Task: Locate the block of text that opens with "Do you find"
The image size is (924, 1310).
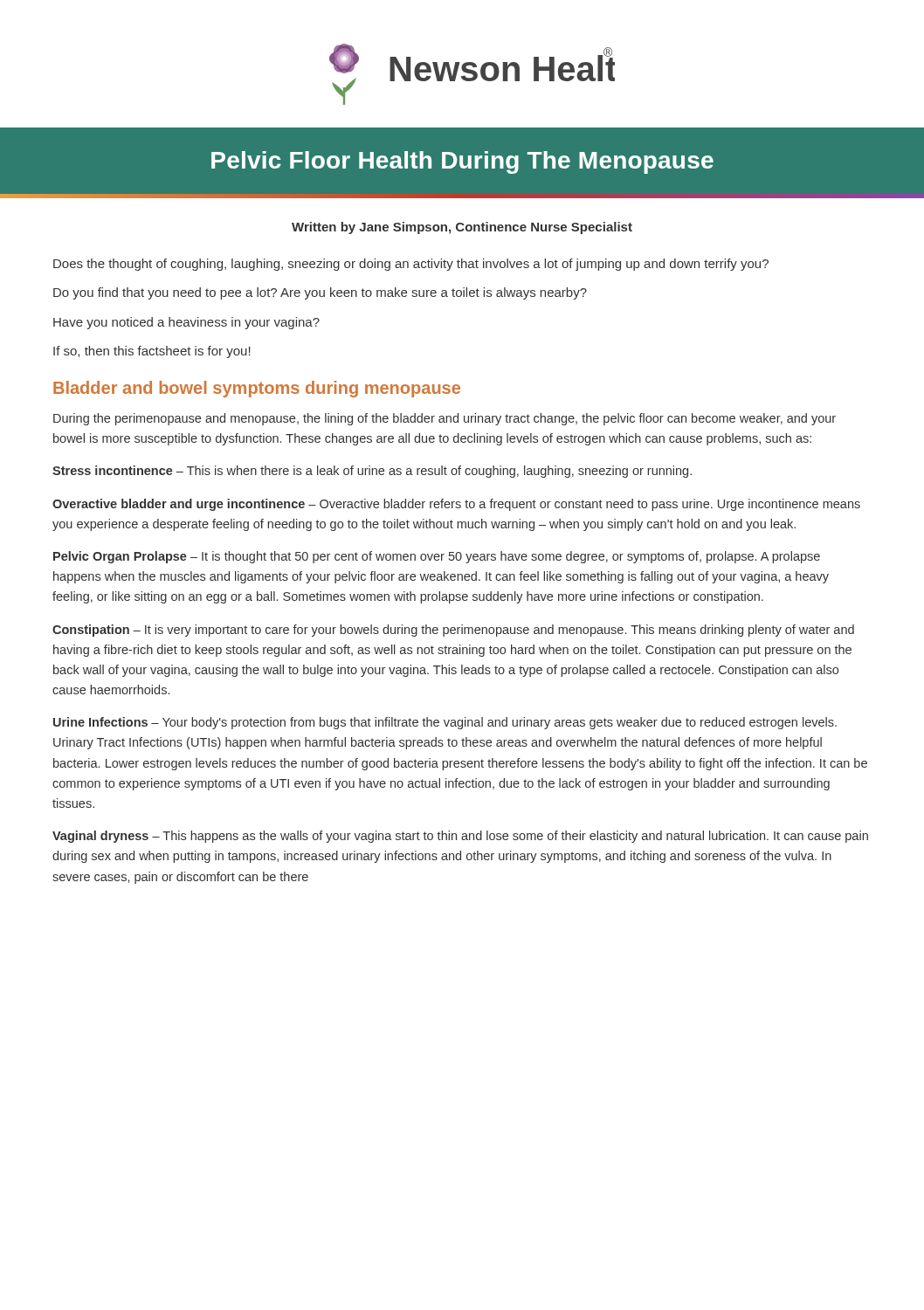Action: [x=320, y=292]
